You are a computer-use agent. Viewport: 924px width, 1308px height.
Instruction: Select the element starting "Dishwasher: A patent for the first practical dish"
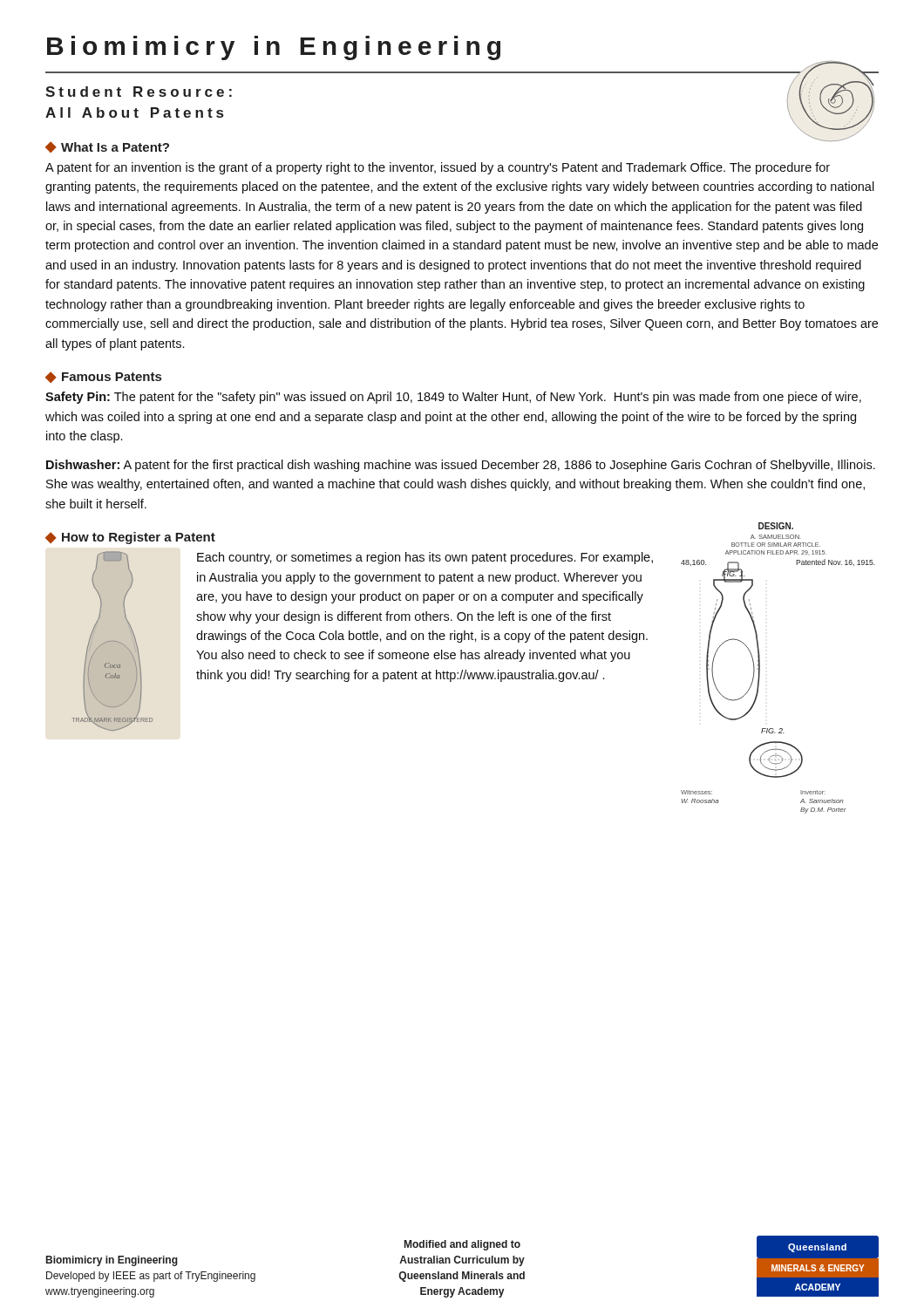(x=461, y=484)
